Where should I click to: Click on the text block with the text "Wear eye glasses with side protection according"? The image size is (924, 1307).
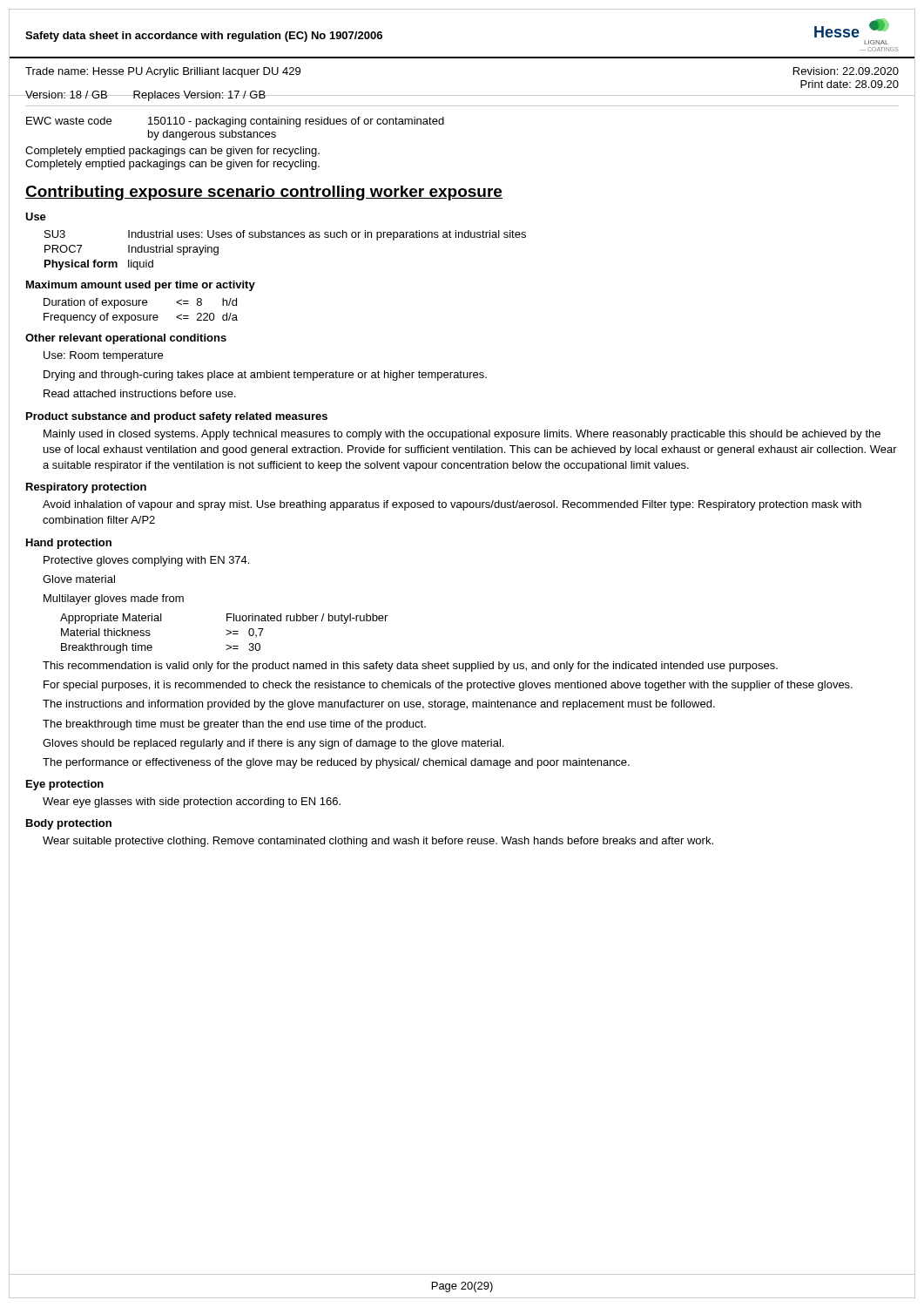click(192, 801)
